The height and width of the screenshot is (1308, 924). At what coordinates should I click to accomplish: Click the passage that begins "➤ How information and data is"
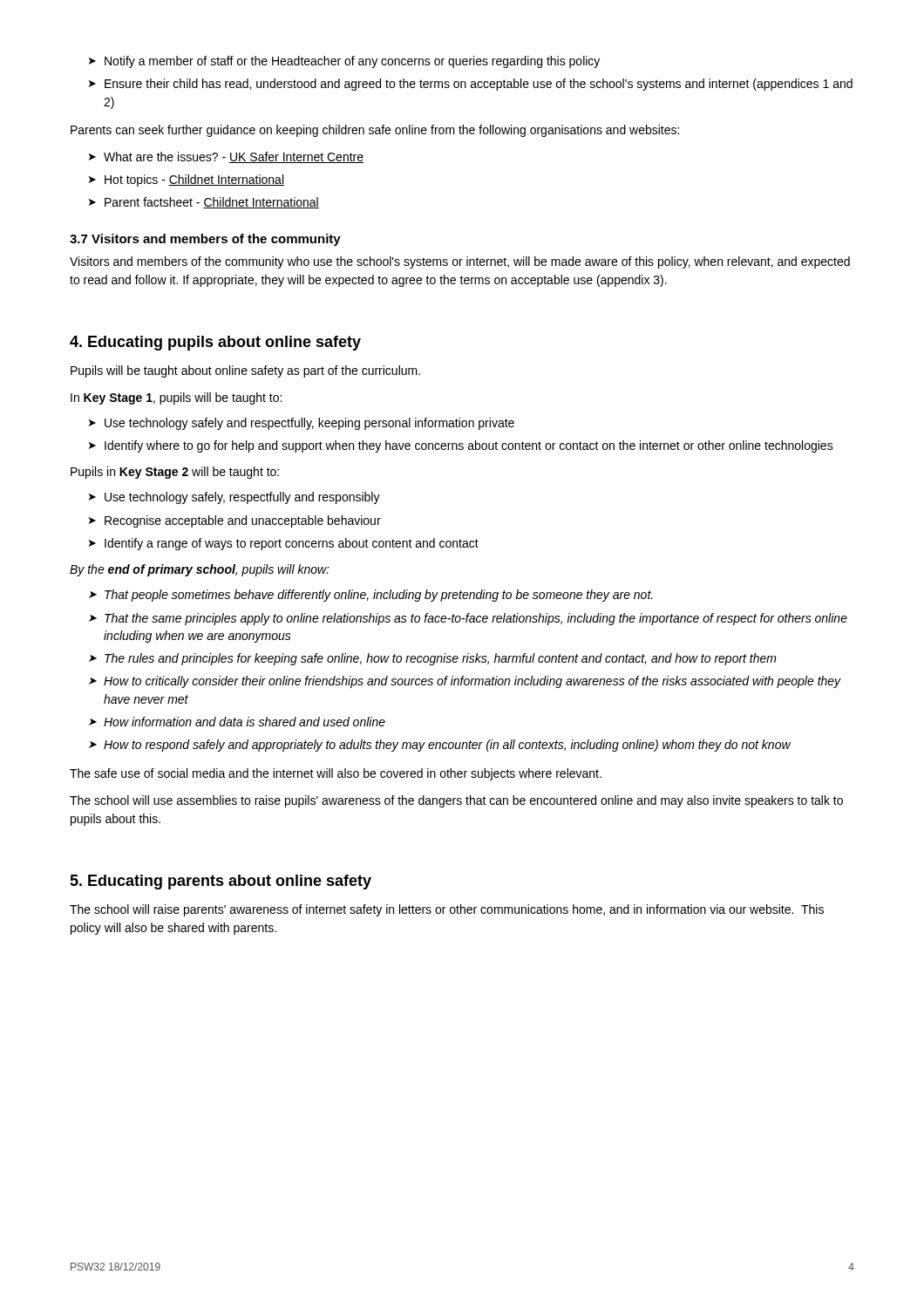(236, 722)
